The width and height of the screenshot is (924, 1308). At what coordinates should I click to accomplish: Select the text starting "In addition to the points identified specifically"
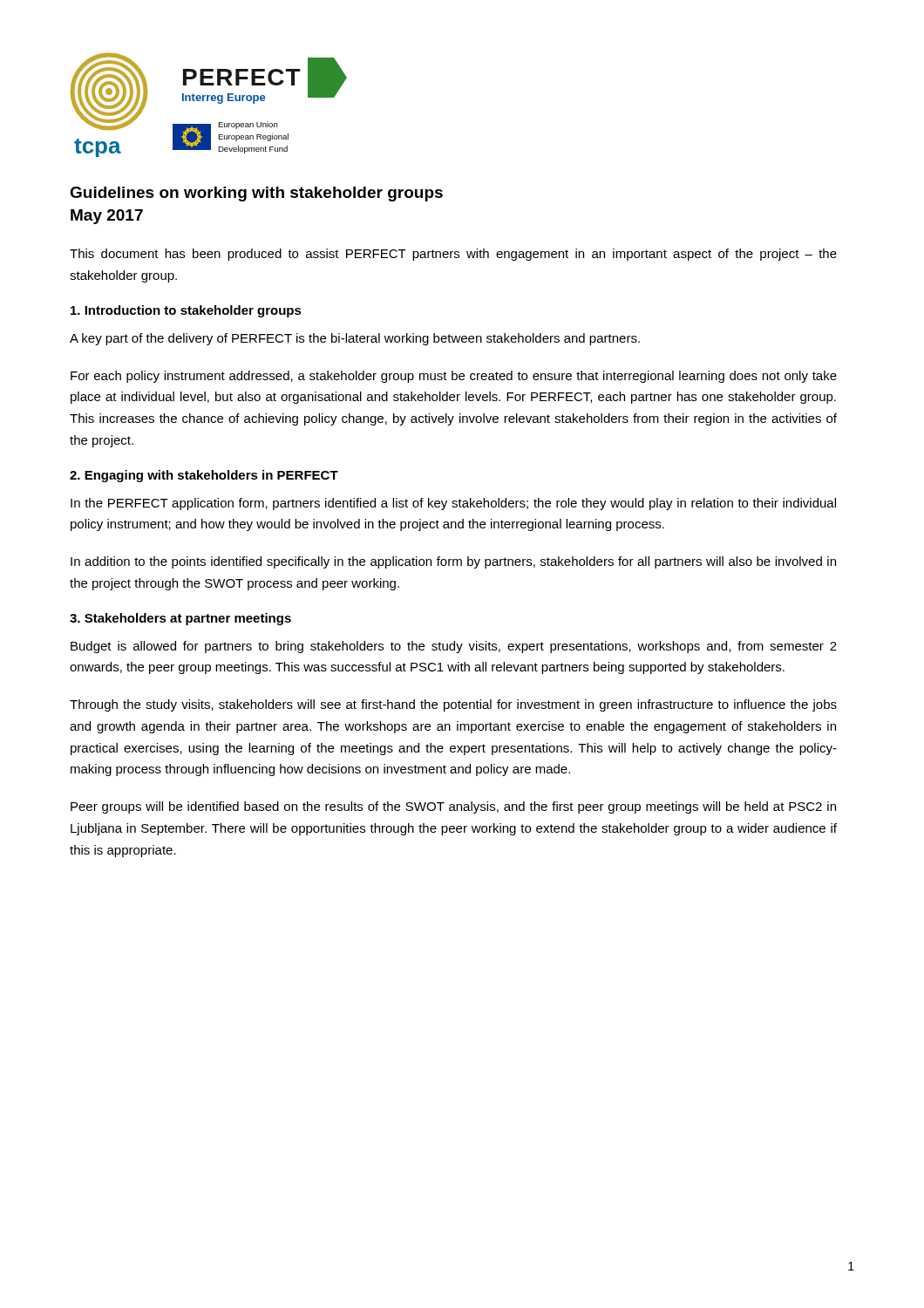[x=453, y=572]
